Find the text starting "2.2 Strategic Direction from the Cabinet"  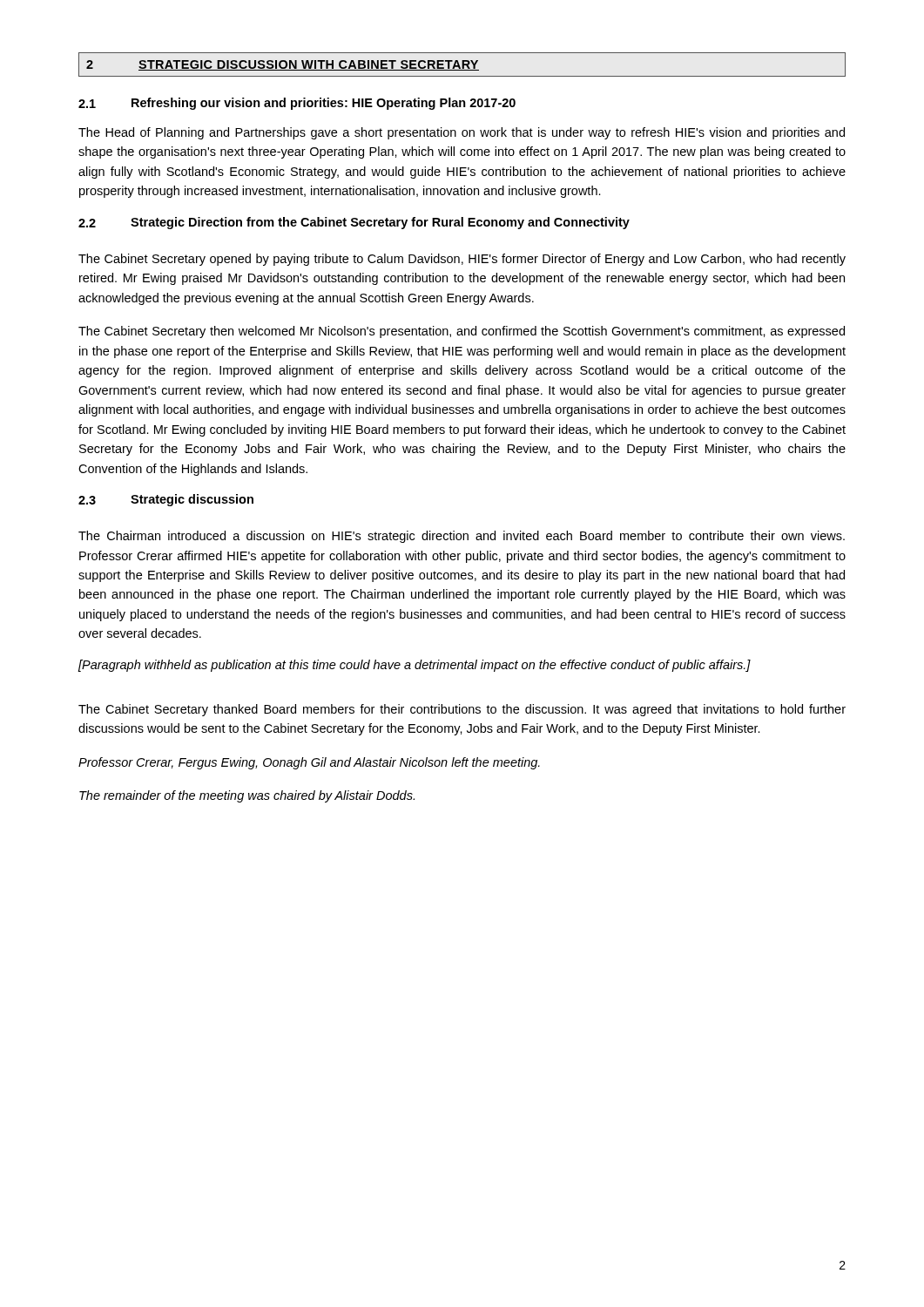[354, 223]
